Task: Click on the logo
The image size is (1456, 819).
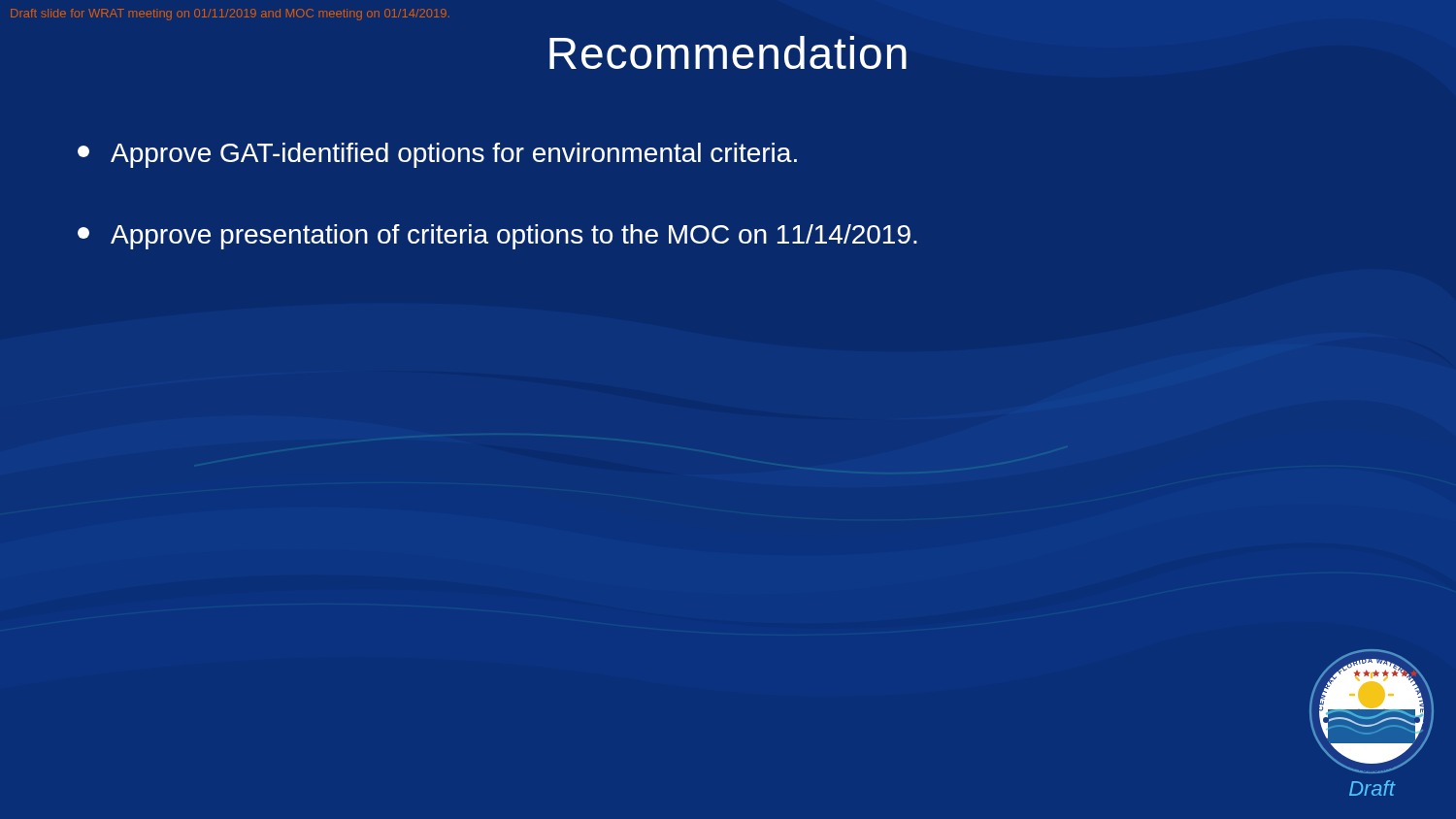Action: [x=1372, y=725]
